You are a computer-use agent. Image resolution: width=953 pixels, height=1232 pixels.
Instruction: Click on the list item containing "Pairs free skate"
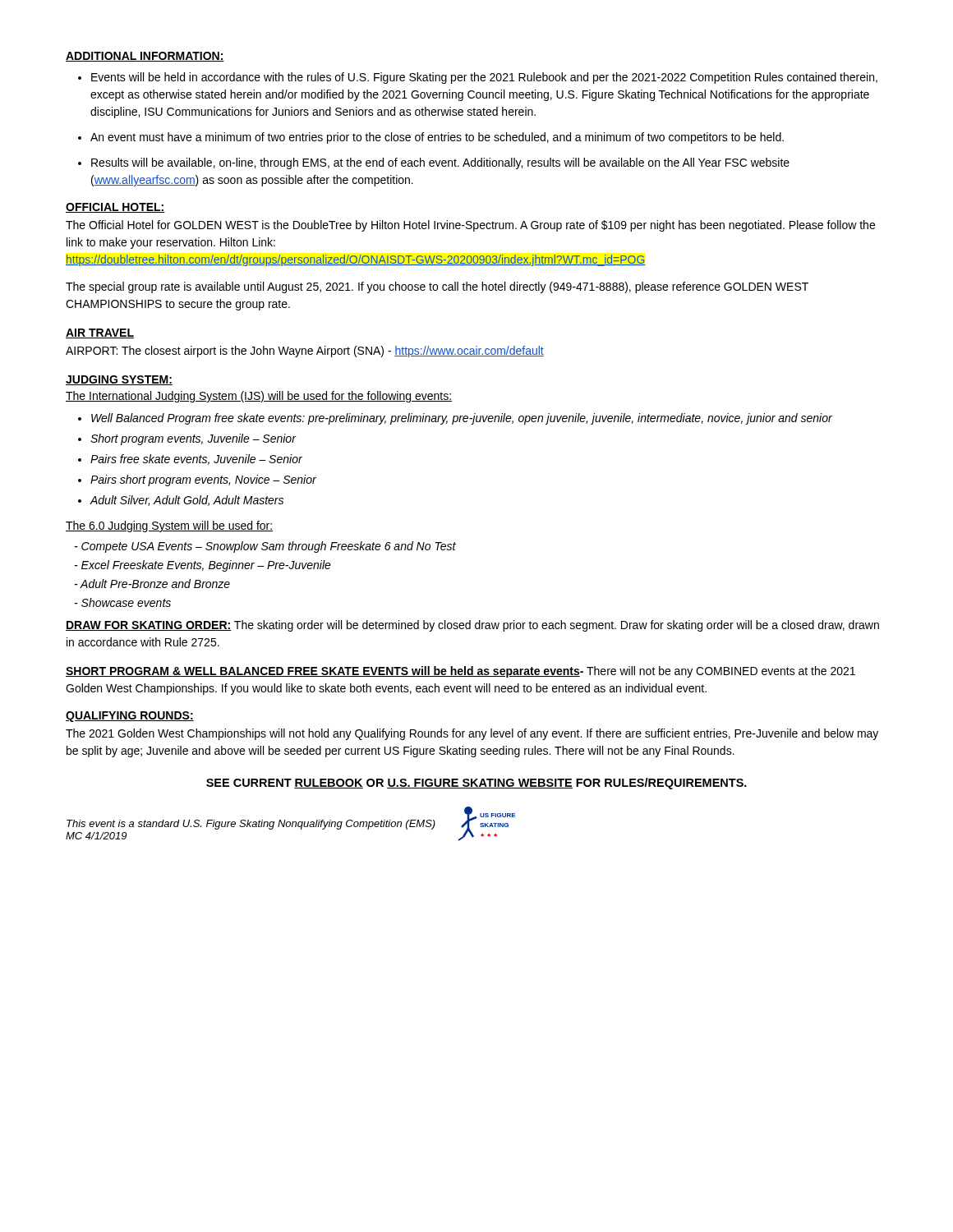pyautogui.click(x=196, y=459)
